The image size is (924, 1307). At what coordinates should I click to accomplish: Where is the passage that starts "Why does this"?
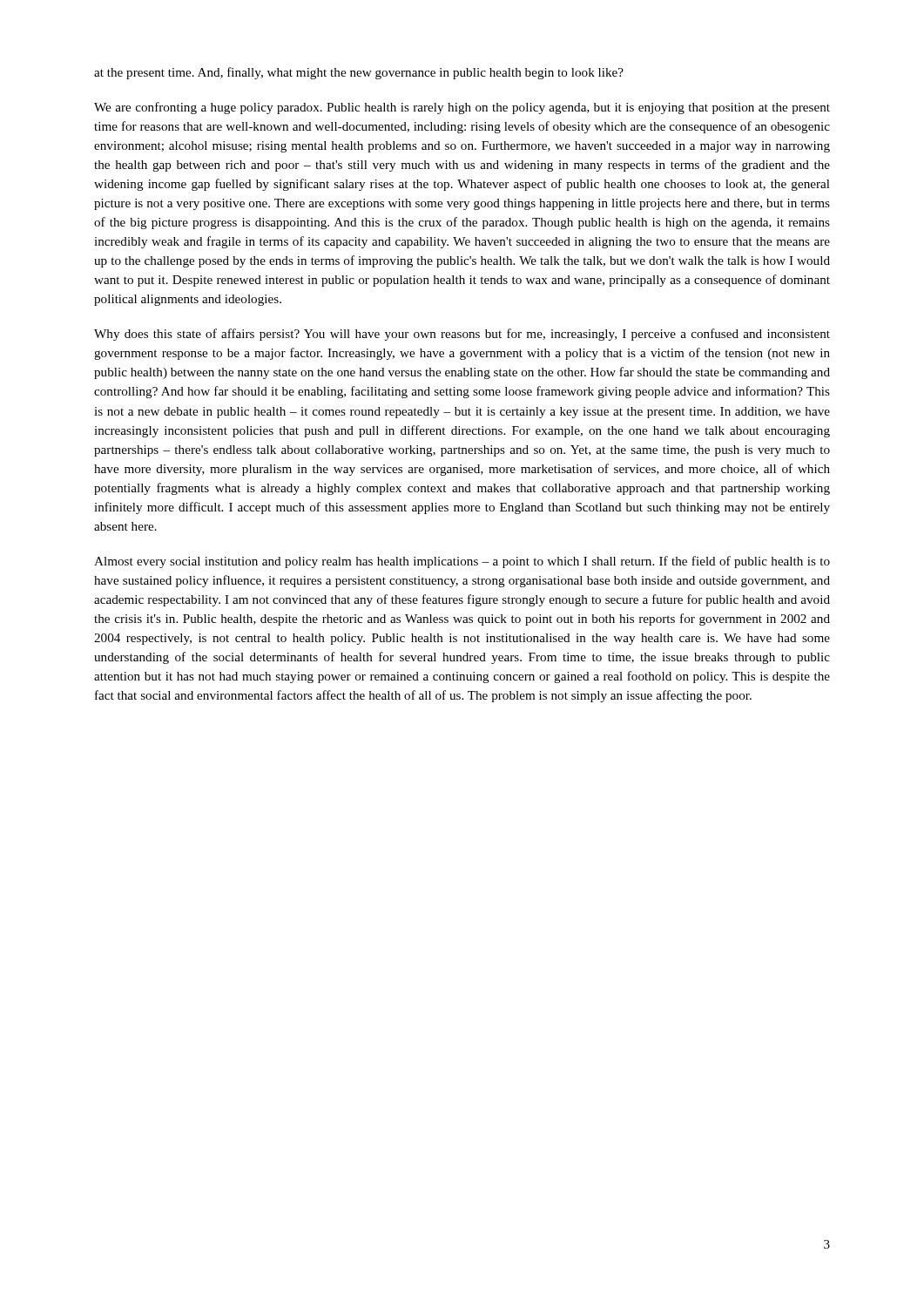coord(462,430)
